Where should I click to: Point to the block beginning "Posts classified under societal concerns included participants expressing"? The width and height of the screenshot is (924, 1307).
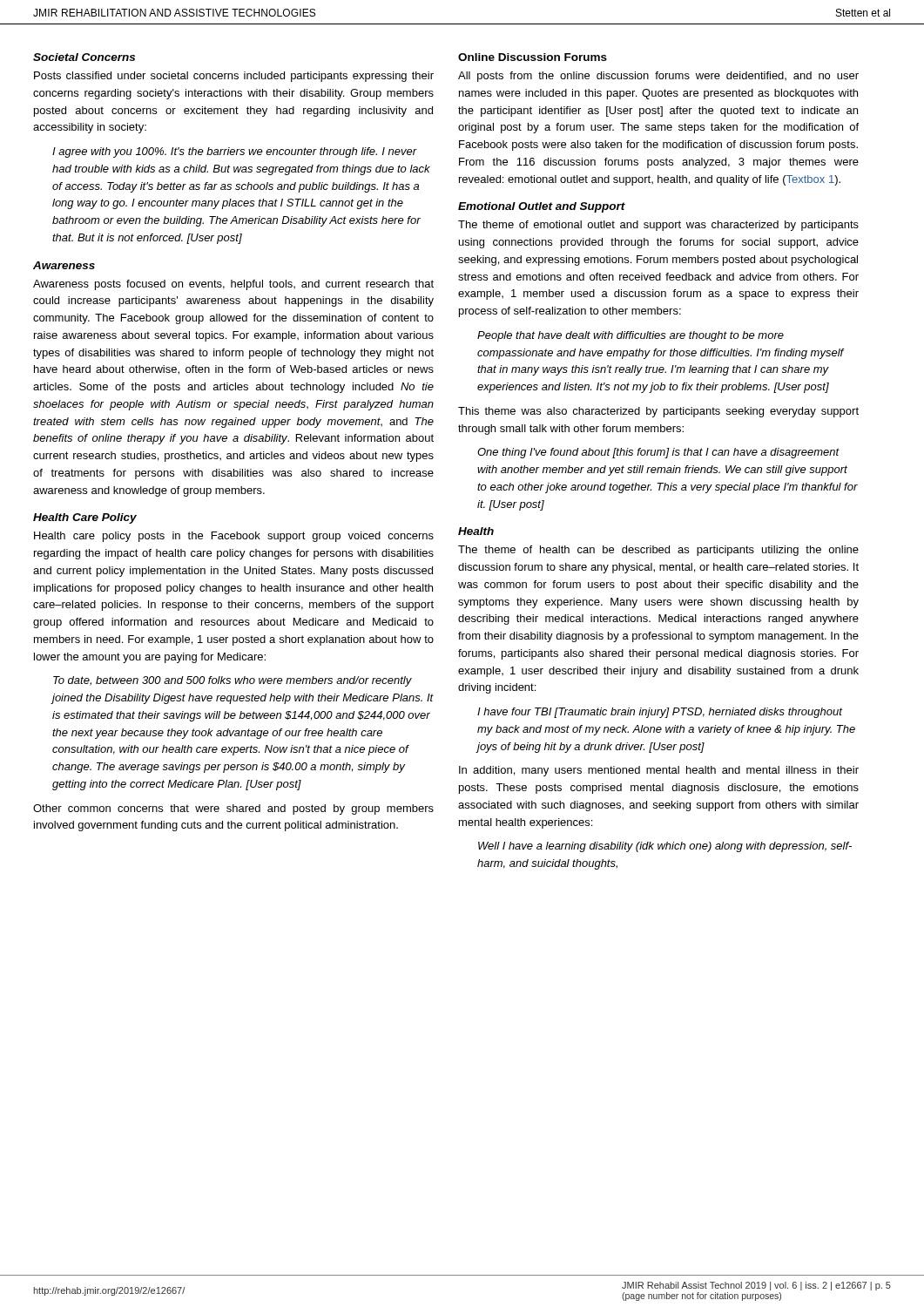[233, 101]
